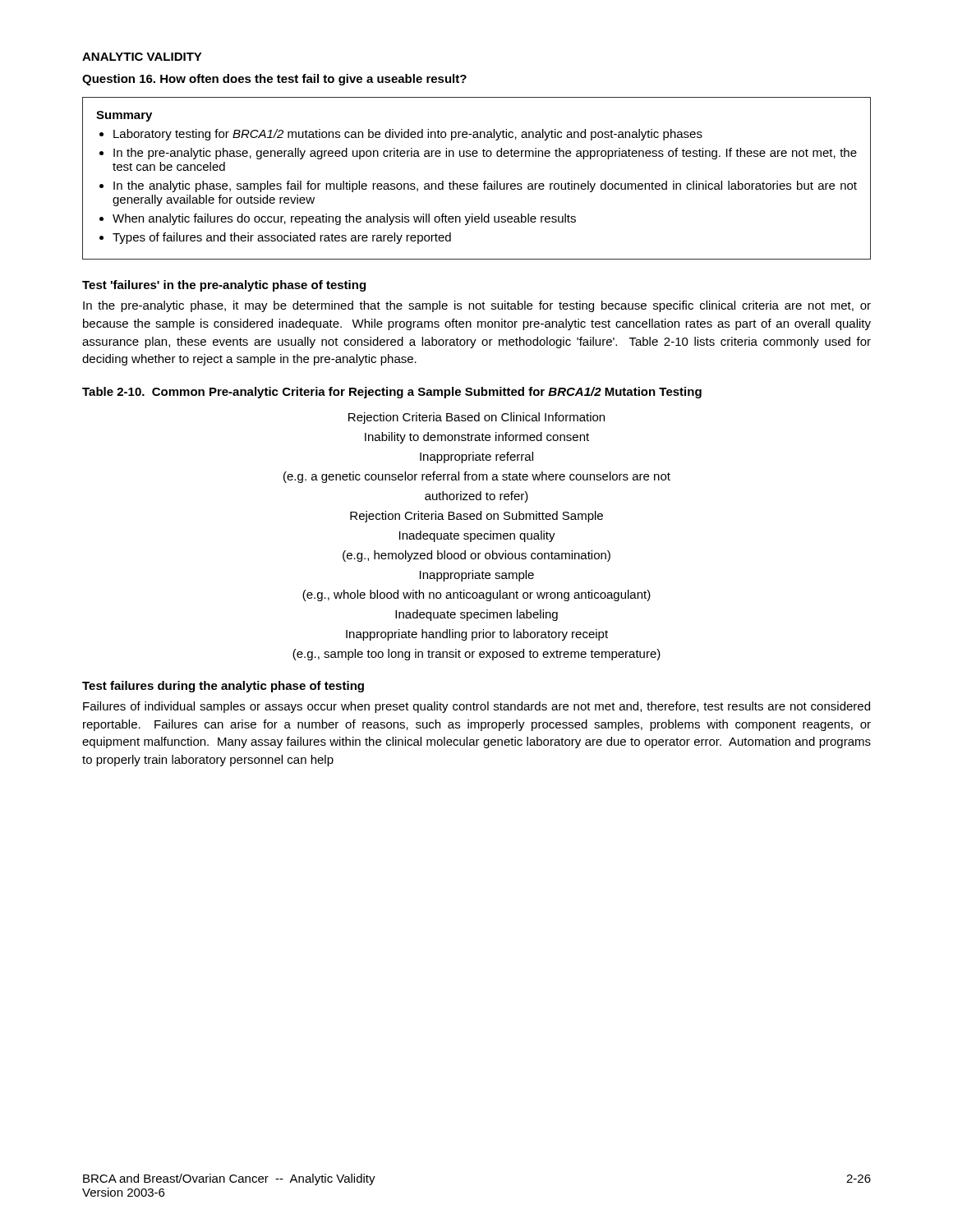Click on the region starting "ANALYTIC VALIDITY"
Viewport: 953px width, 1232px height.
tap(142, 56)
